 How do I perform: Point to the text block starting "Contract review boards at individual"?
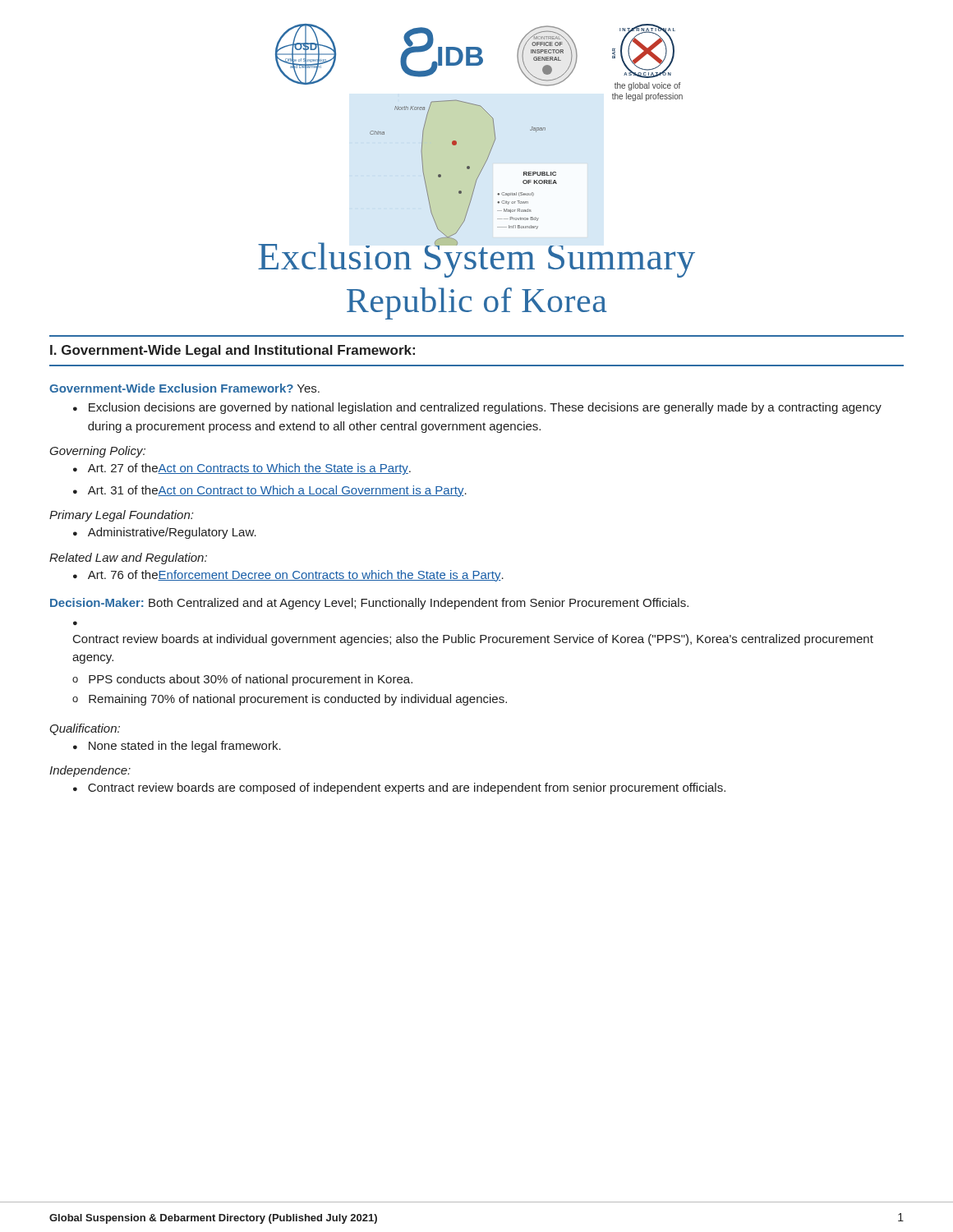pyautogui.click(x=473, y=640)
